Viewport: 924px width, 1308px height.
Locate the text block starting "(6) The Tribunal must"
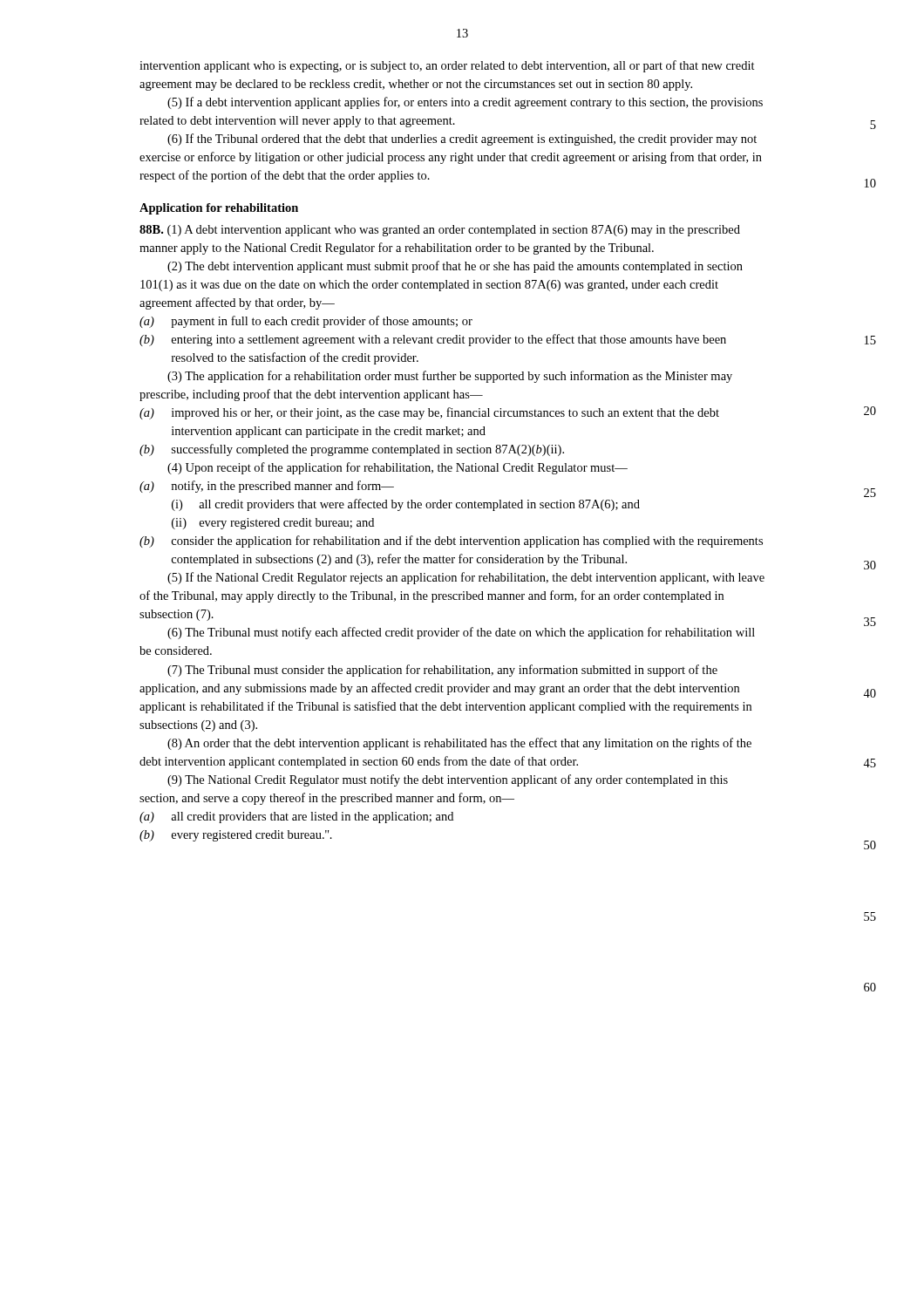453,642
